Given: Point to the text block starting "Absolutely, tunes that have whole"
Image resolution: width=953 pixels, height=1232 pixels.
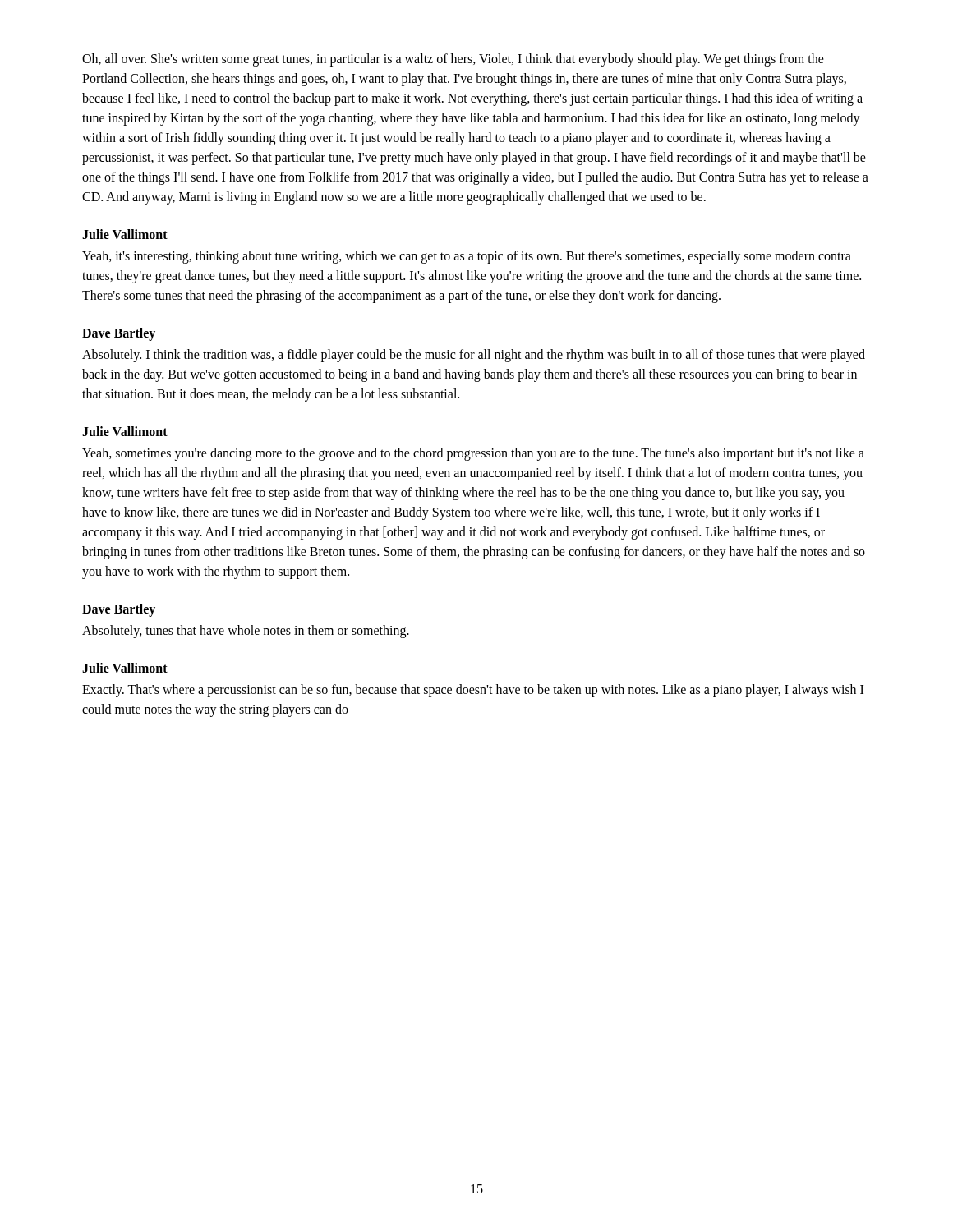Looking at the screenshot, I should point(246,630).
